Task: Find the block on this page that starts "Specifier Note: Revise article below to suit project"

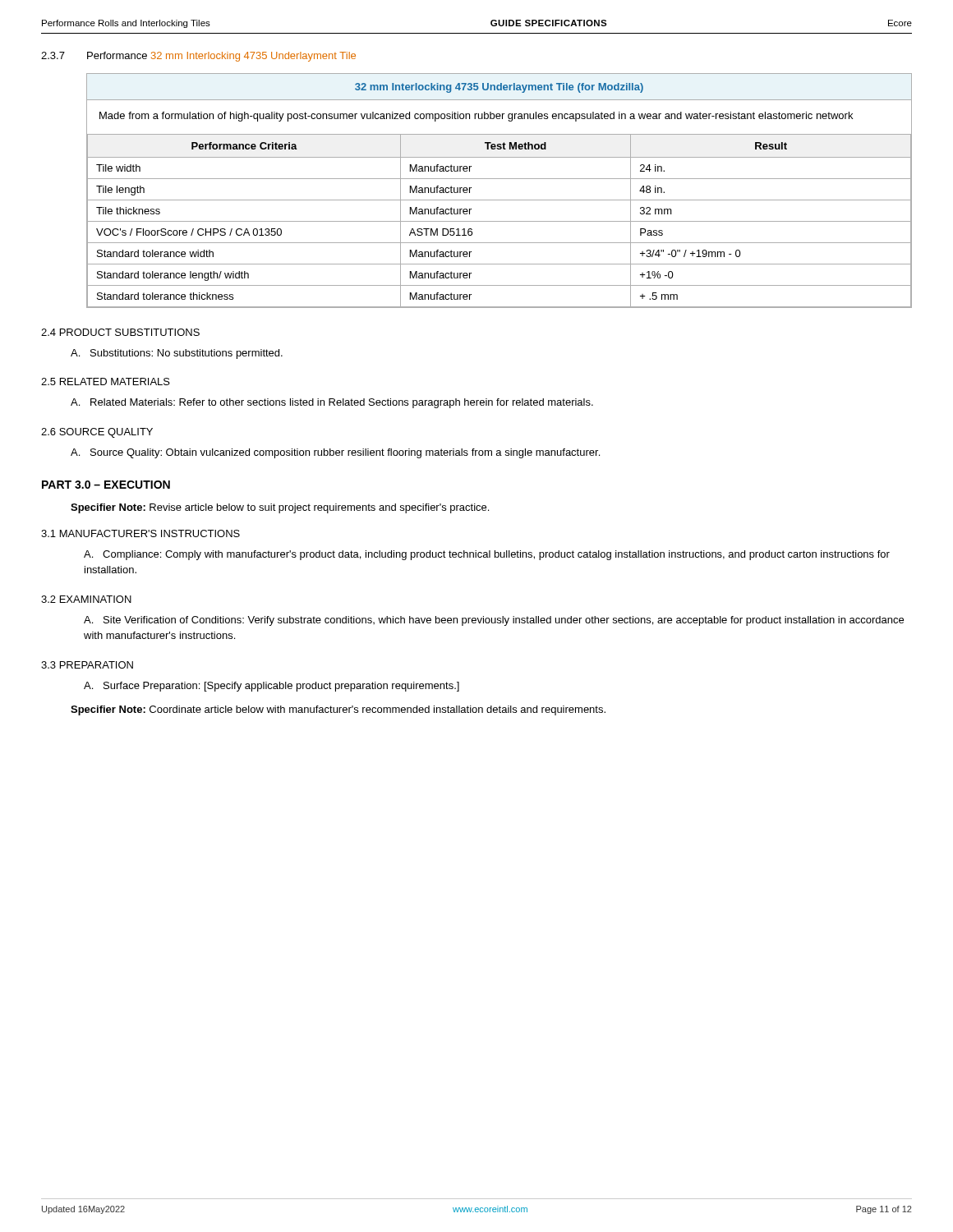Action: [x=280, y=507]
